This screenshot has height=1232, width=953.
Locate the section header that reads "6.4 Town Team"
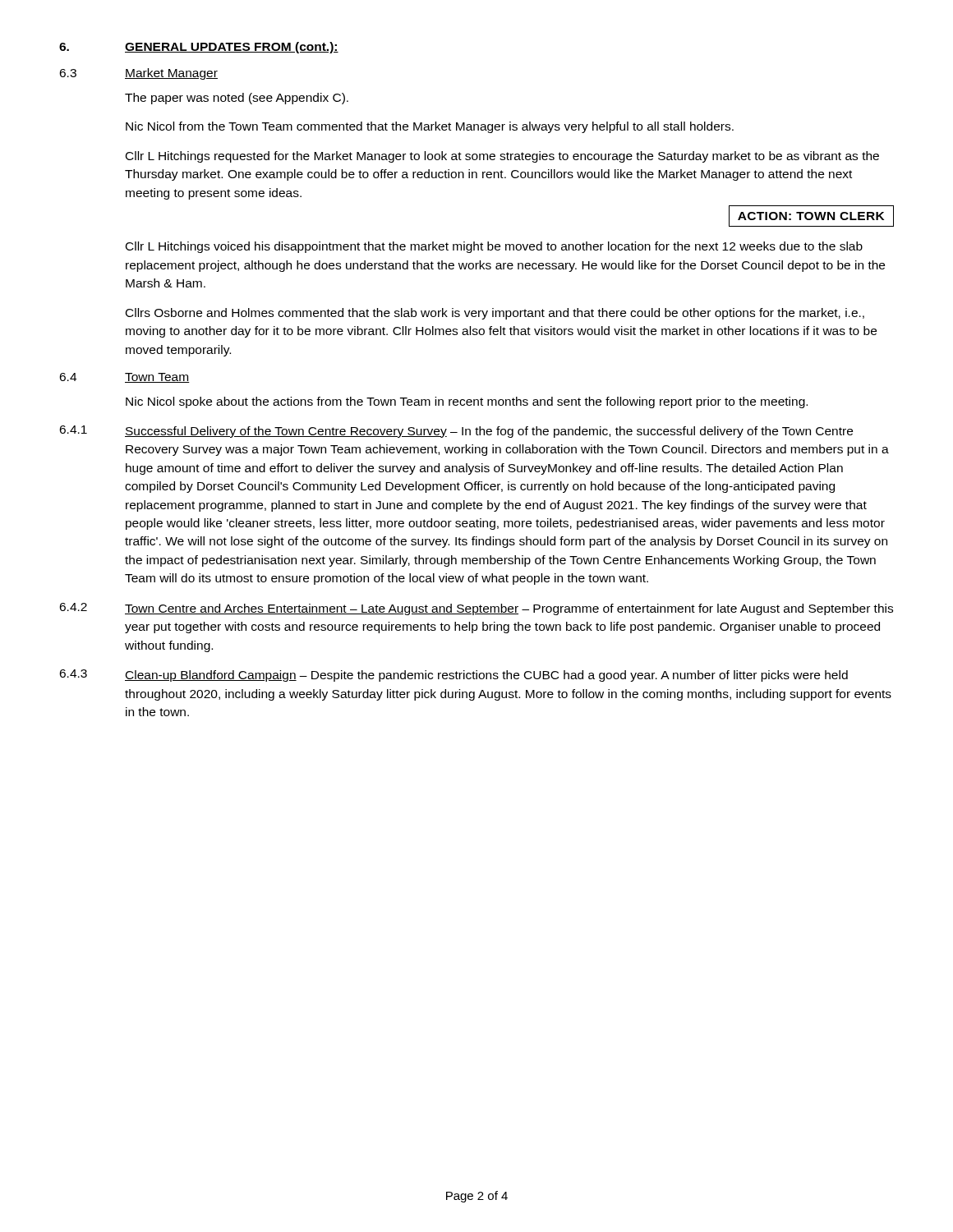click(x=124, y=377)
